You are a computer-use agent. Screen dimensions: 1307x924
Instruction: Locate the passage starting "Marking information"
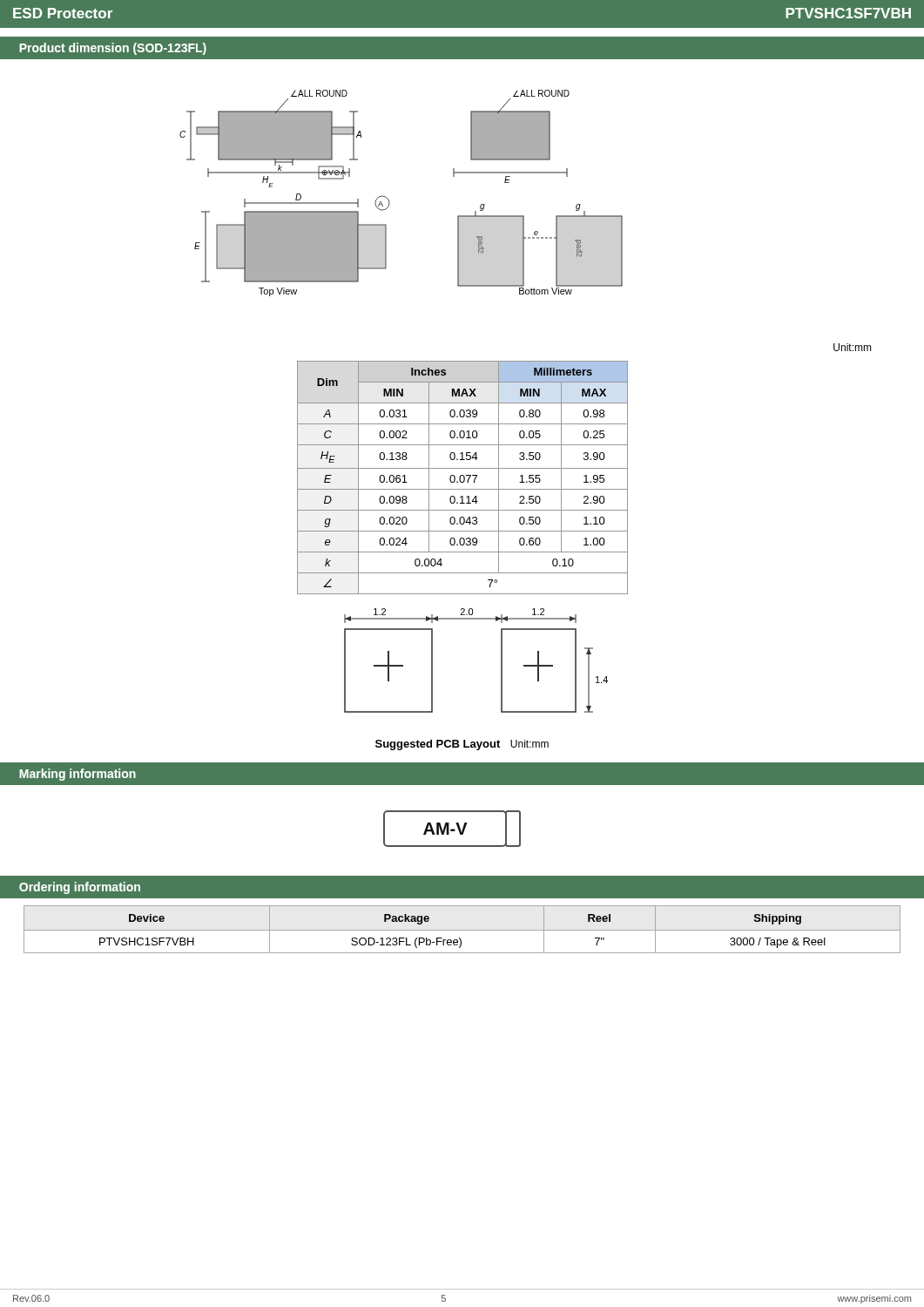[x=74, y=773]
